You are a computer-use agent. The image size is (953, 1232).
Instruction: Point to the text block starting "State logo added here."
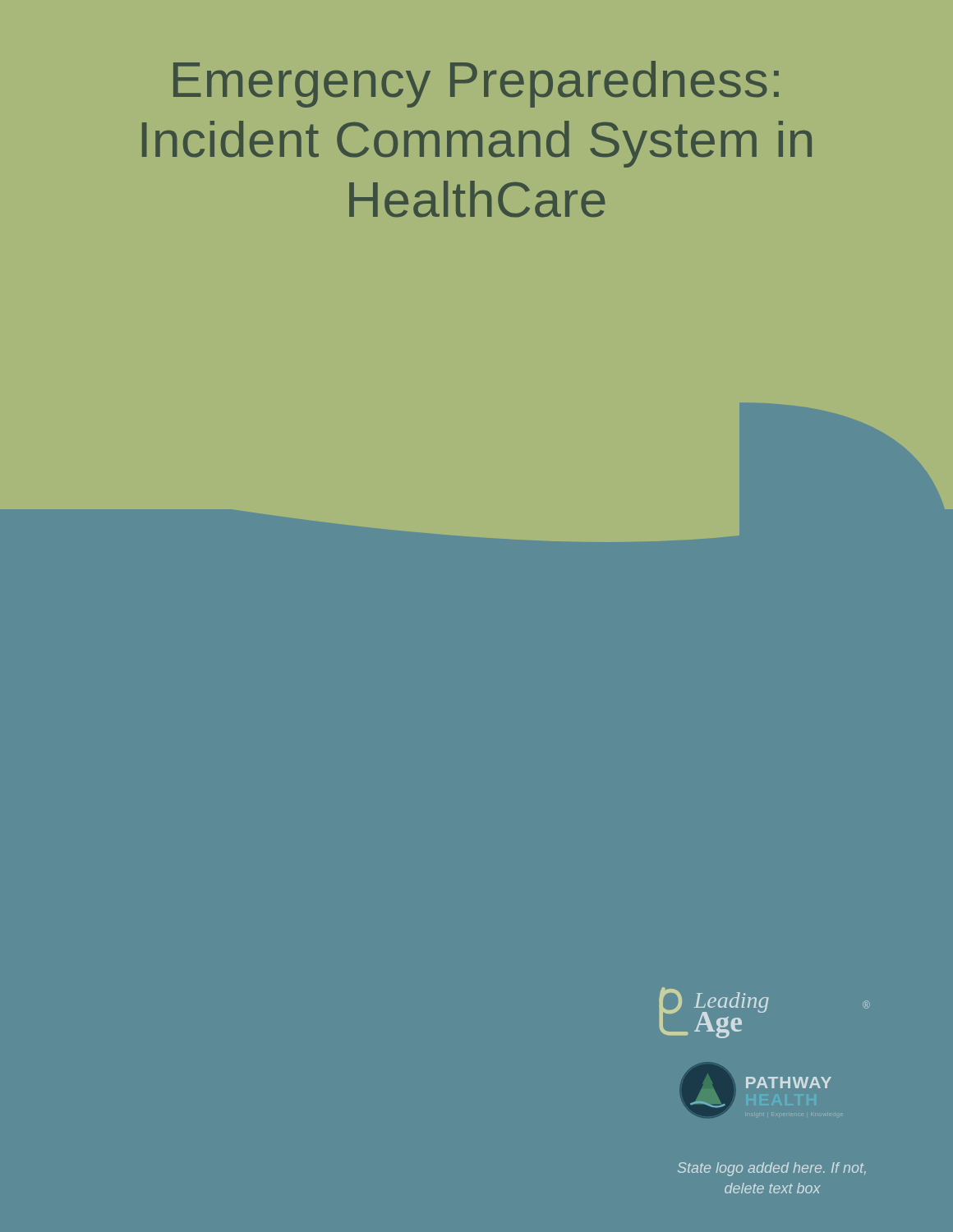point(772,1178)
